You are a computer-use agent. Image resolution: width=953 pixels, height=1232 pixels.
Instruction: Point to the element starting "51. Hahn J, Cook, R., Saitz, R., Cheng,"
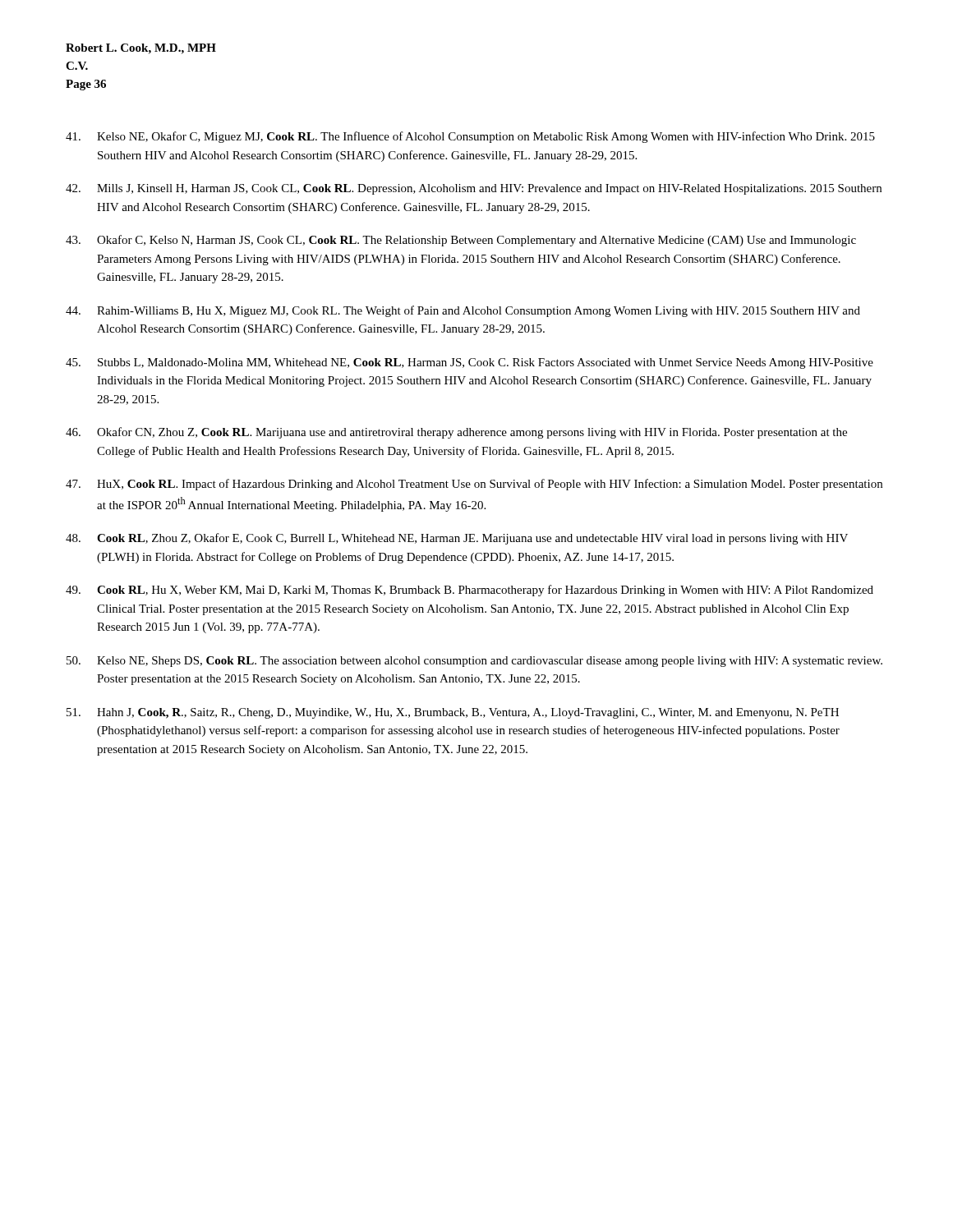476,730
